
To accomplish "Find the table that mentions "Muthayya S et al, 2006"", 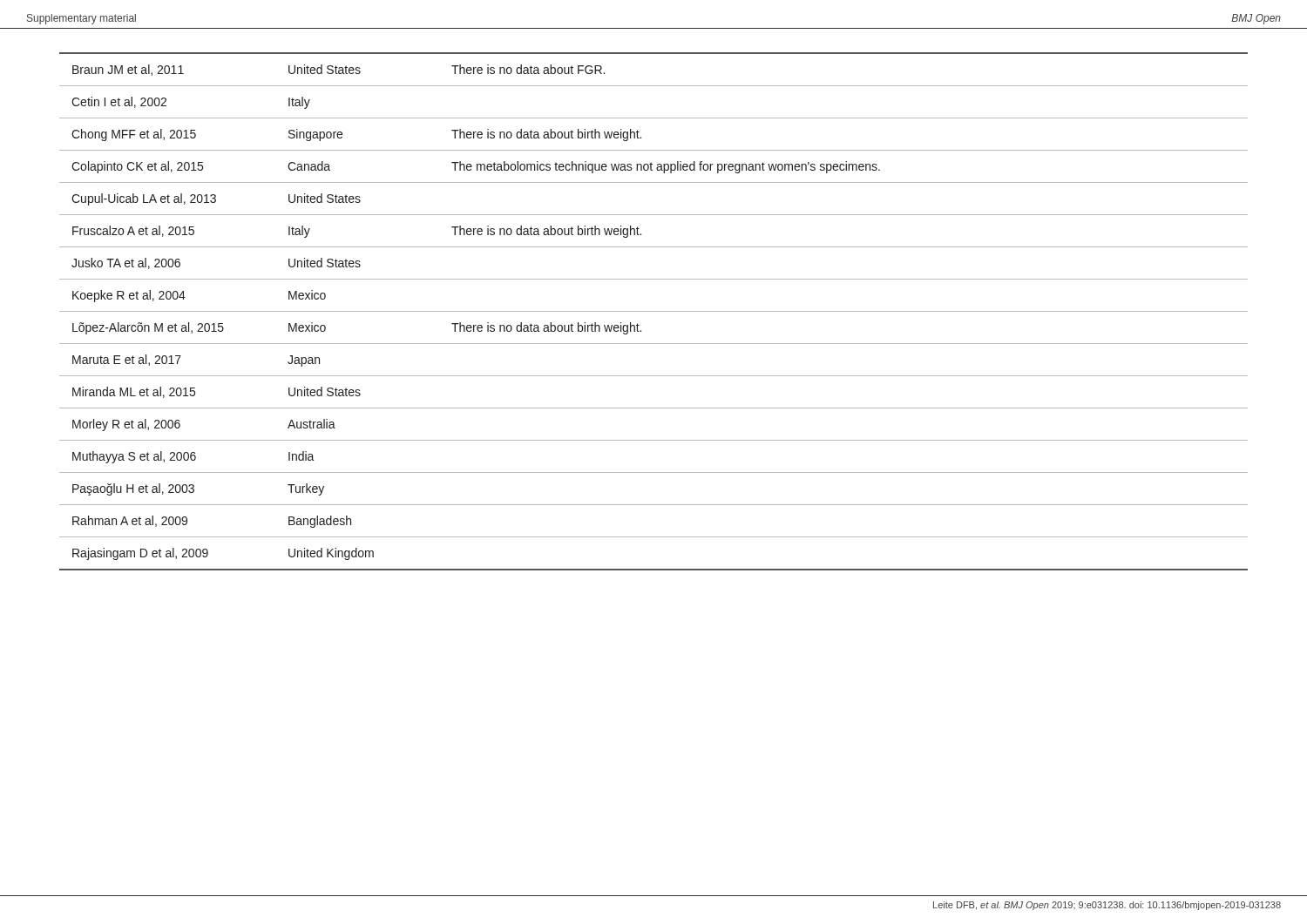I will click(654, 311).
